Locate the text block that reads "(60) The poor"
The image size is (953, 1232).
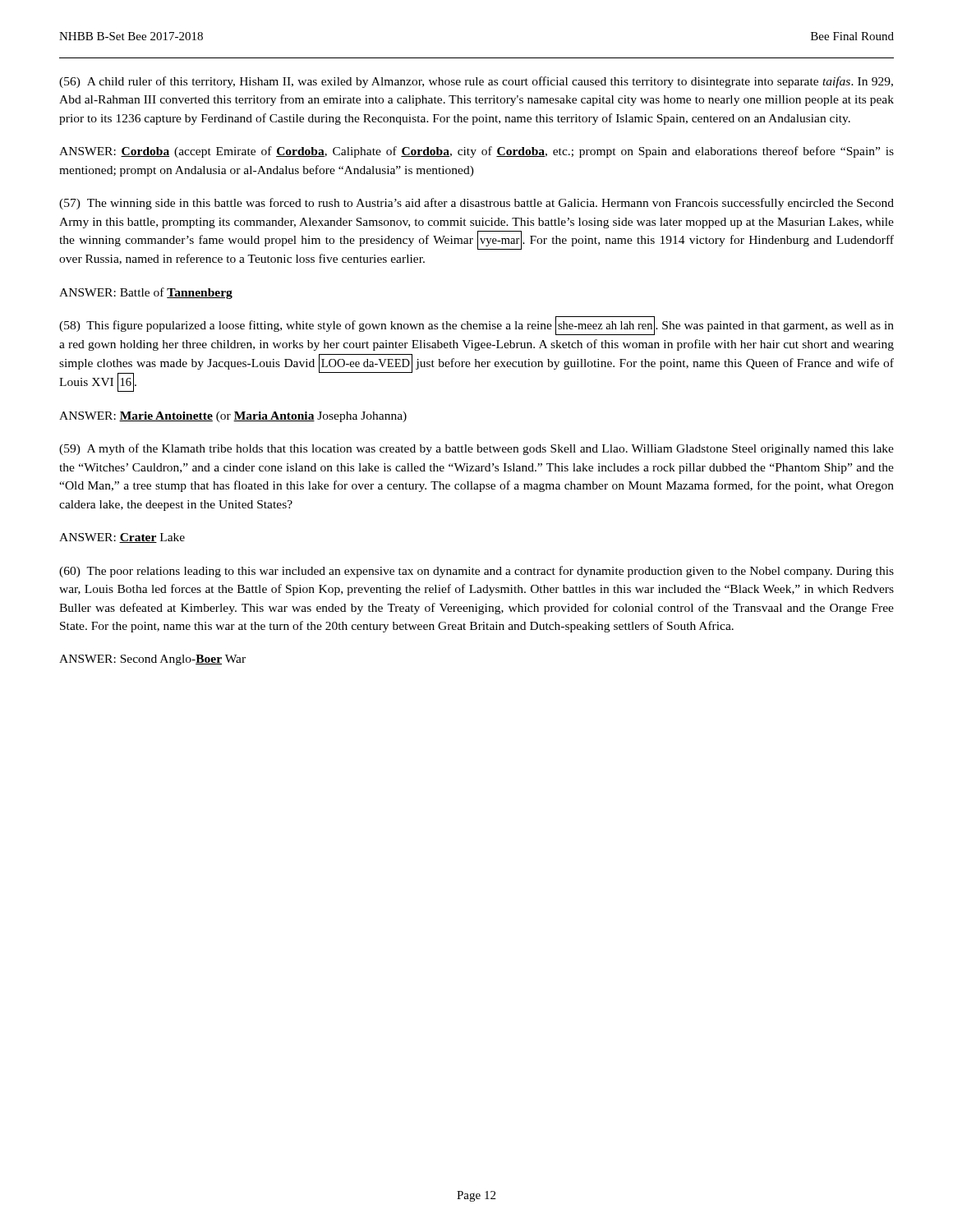pos(476,598)
